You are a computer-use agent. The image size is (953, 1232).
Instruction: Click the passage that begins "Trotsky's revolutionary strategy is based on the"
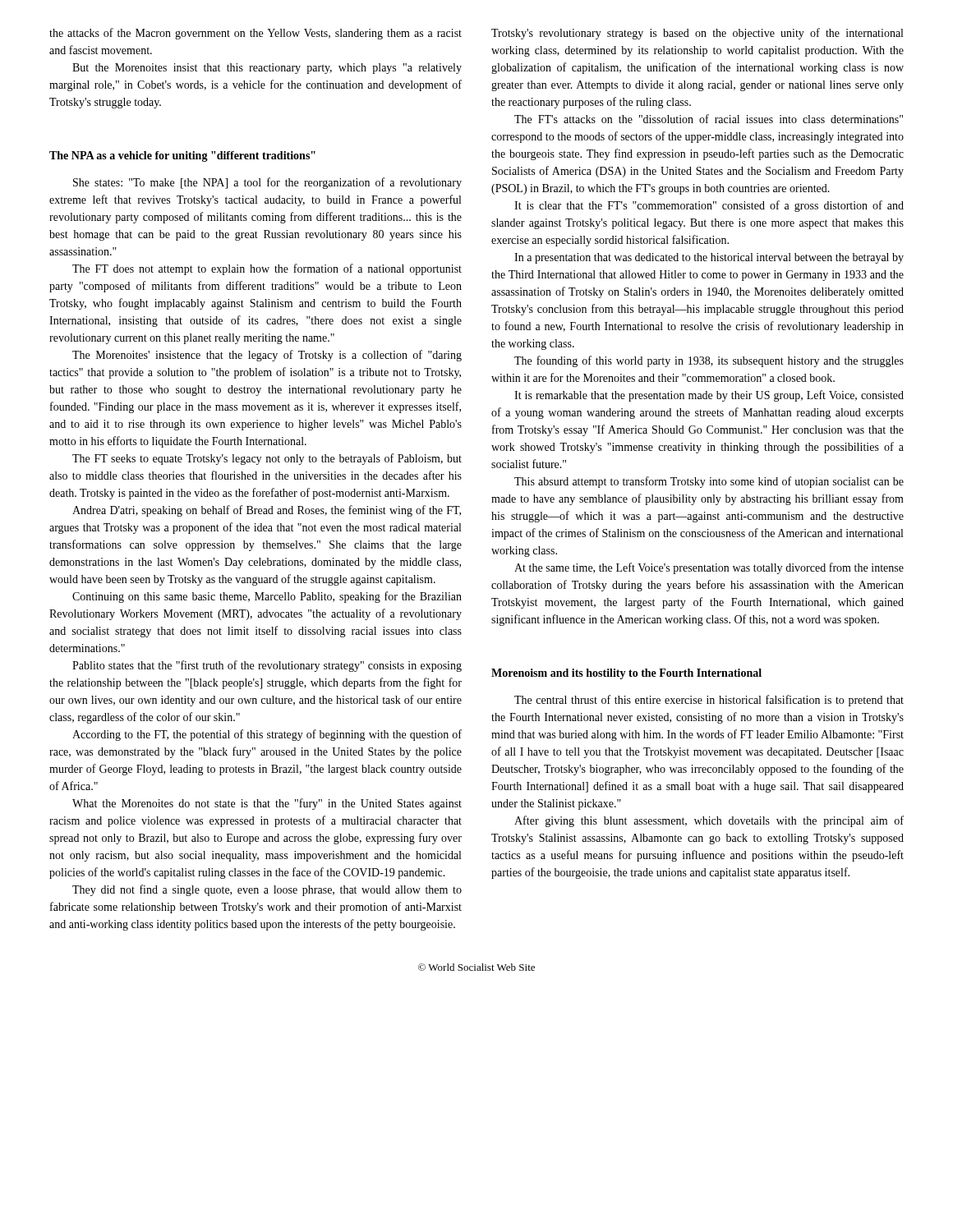click(698, 326)
